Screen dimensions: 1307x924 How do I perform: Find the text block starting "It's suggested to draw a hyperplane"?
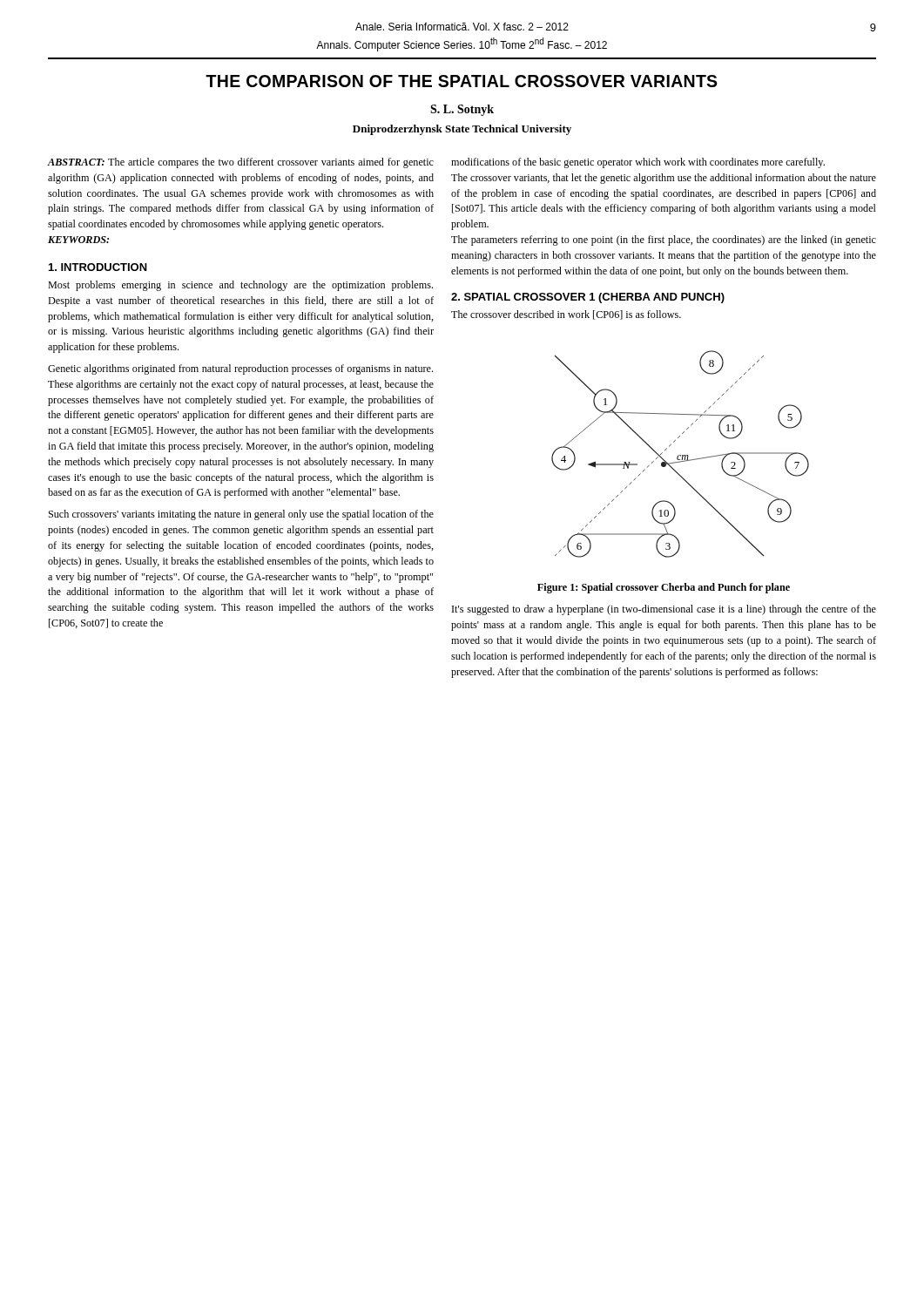pos(664,640)
